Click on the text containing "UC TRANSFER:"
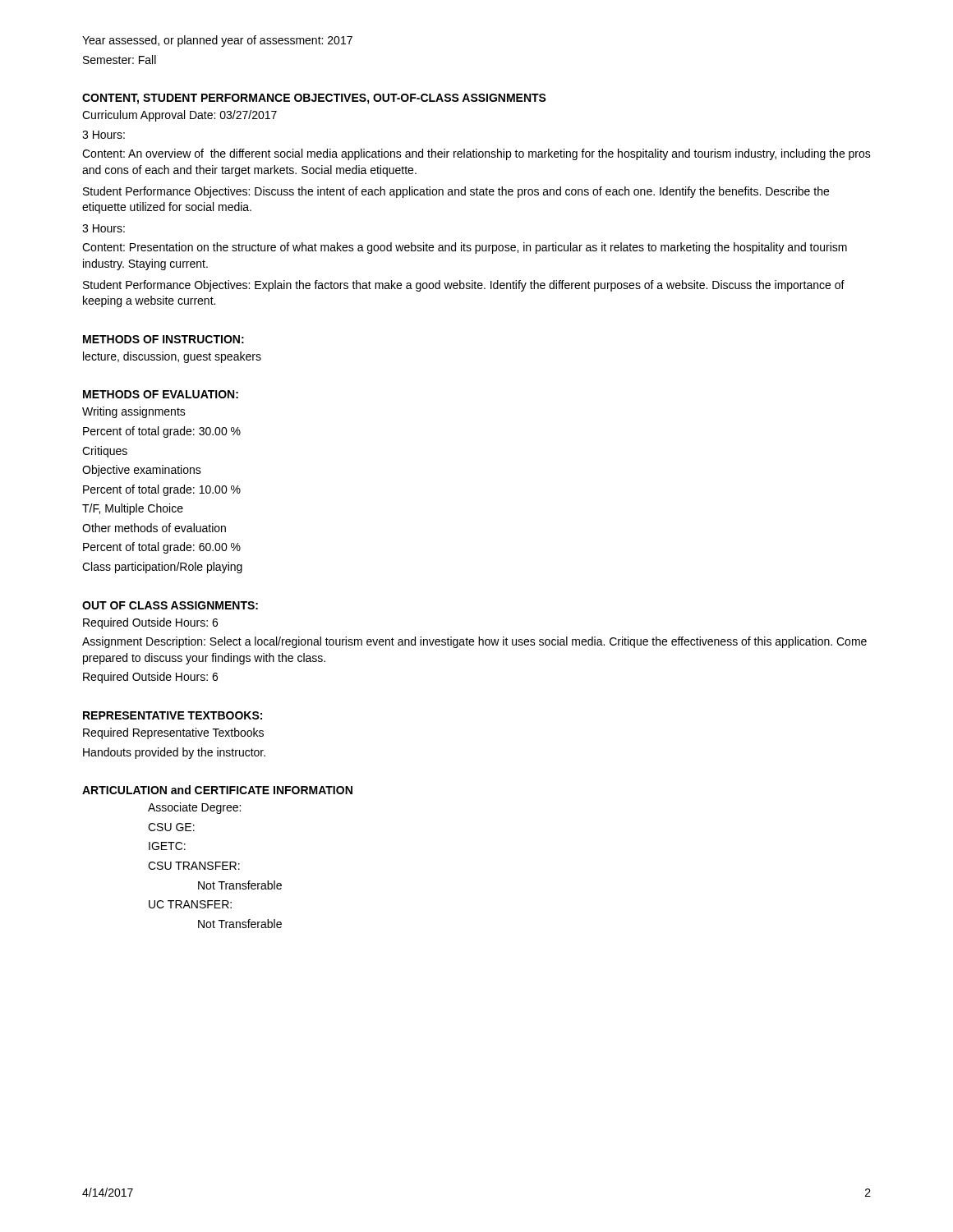953x1232 pixels. [190, 904]
